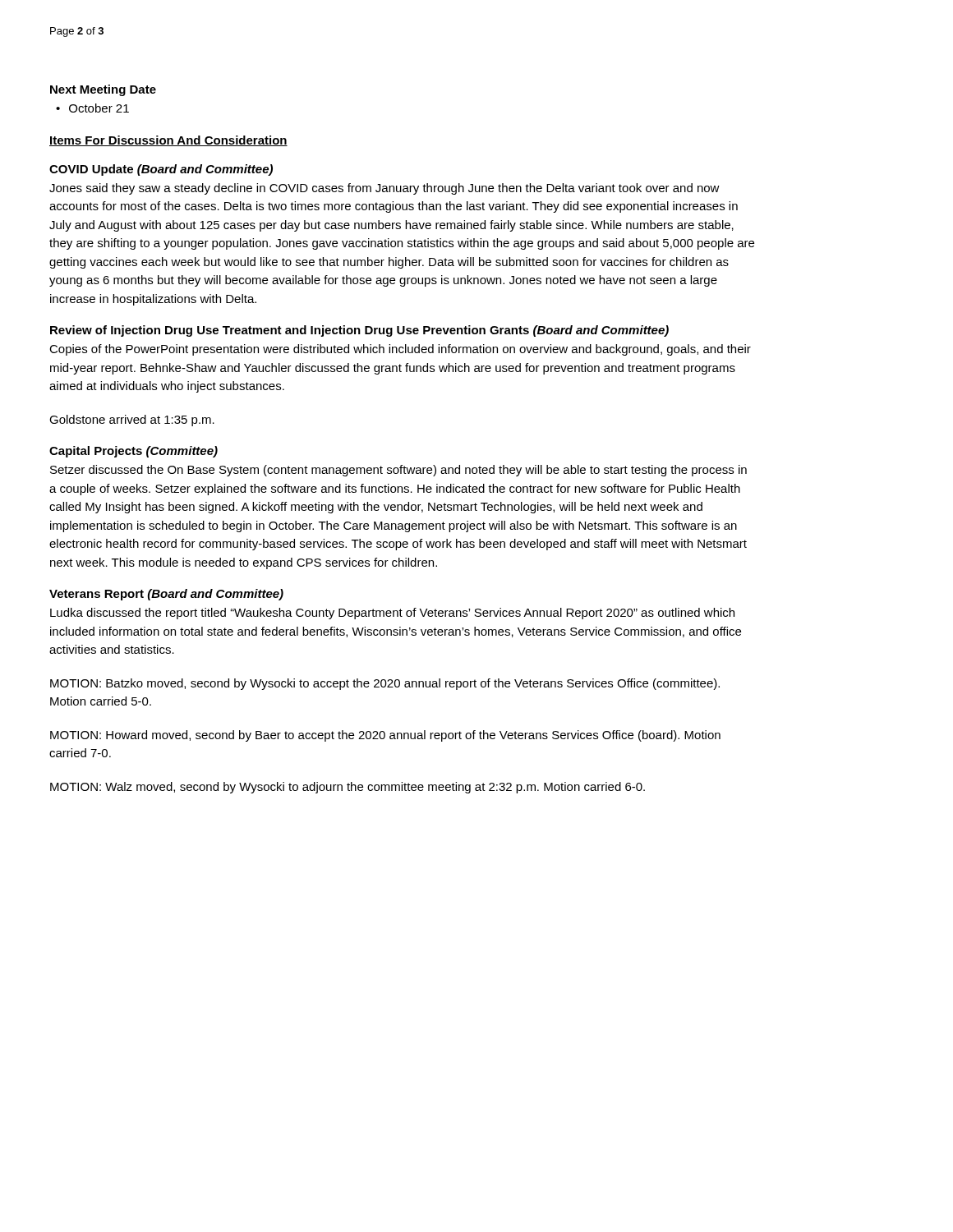Navigate to the block starting "MOTION: Walz moved, second by"
The image size is (953, 1232).
tap(348, 786)
